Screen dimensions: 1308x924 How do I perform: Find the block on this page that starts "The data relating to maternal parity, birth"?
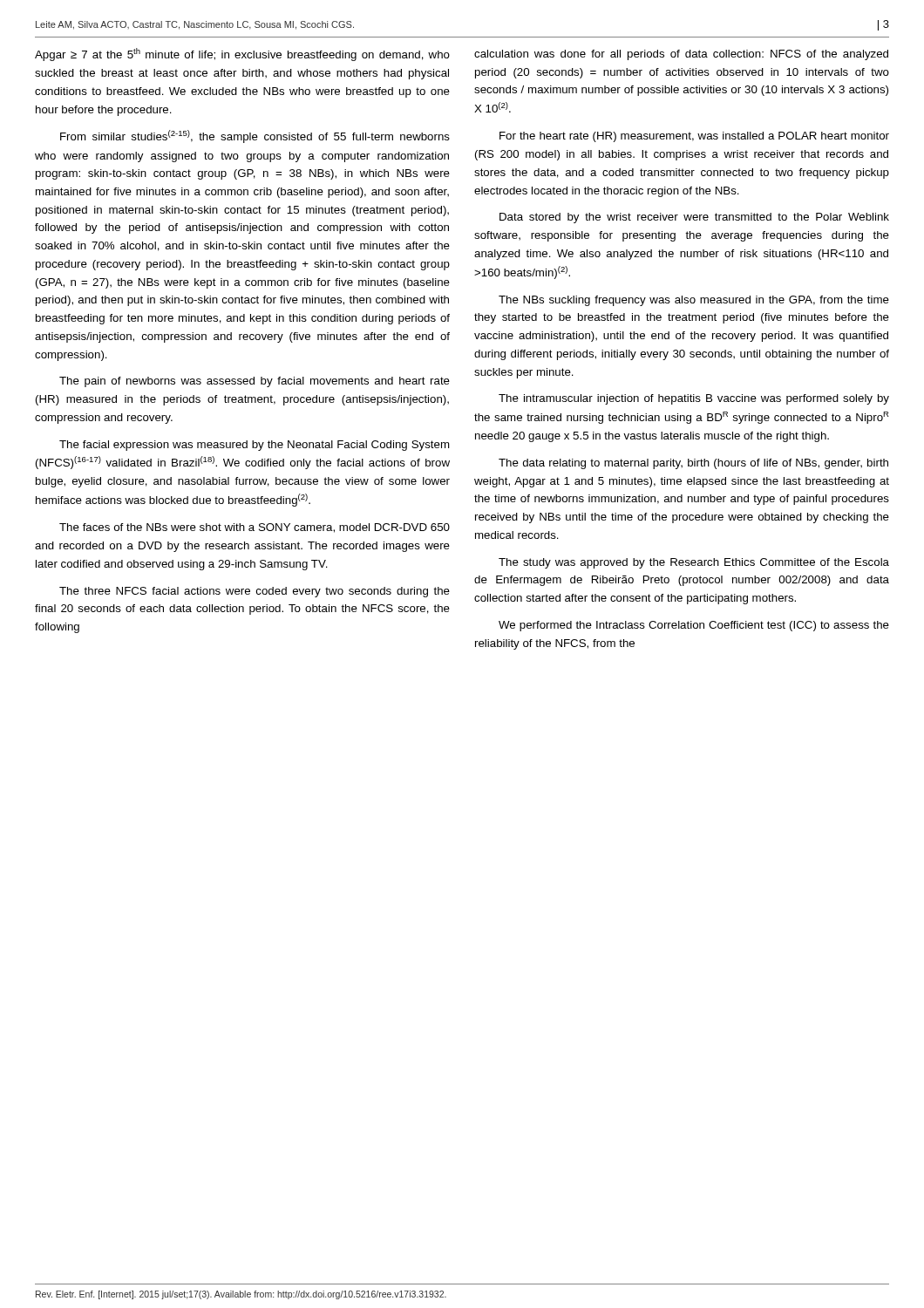coord(682,499)
